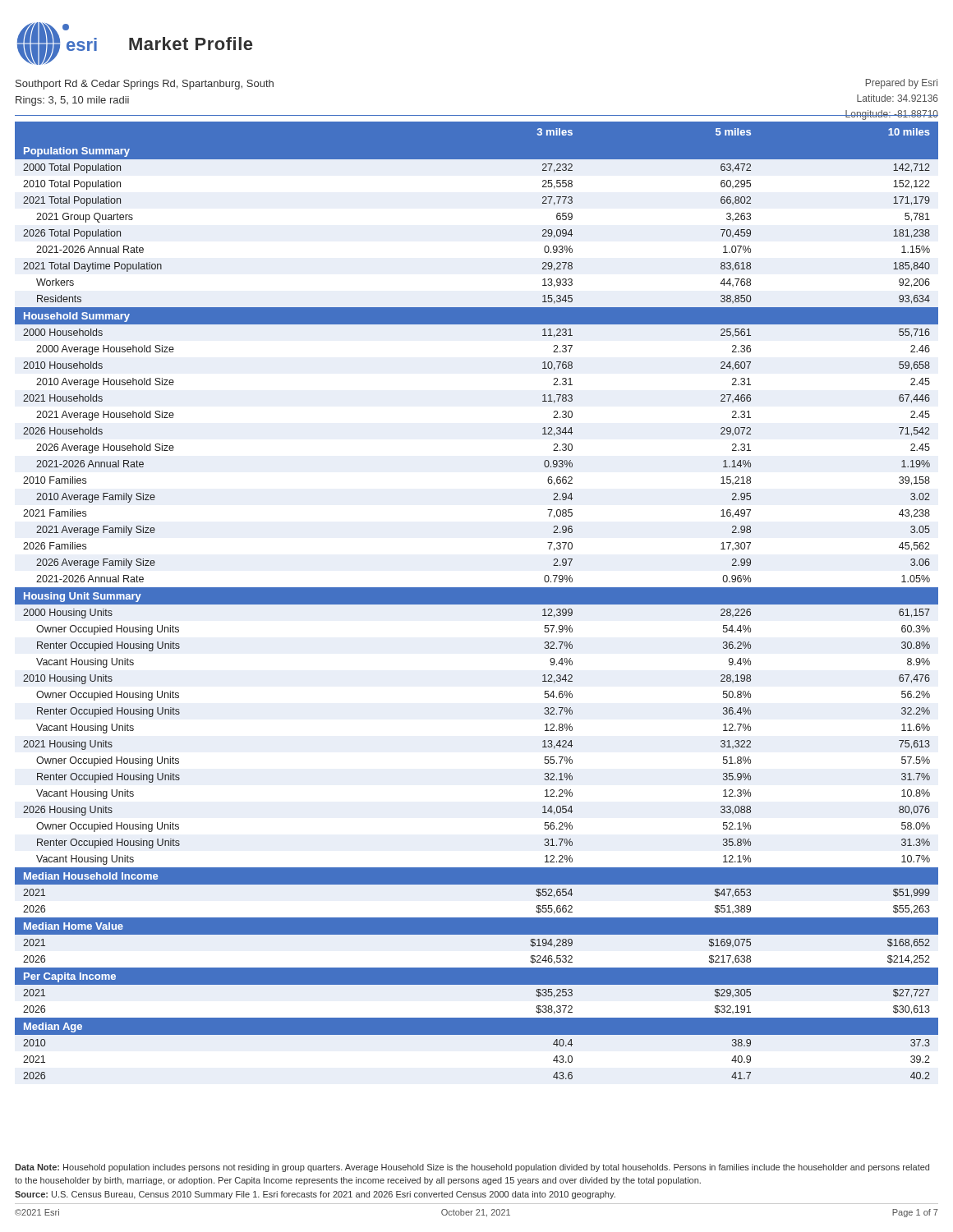Select the table that reads "2021 Total Population"
Screen dimensions: 1232x953
pos(476,603)
